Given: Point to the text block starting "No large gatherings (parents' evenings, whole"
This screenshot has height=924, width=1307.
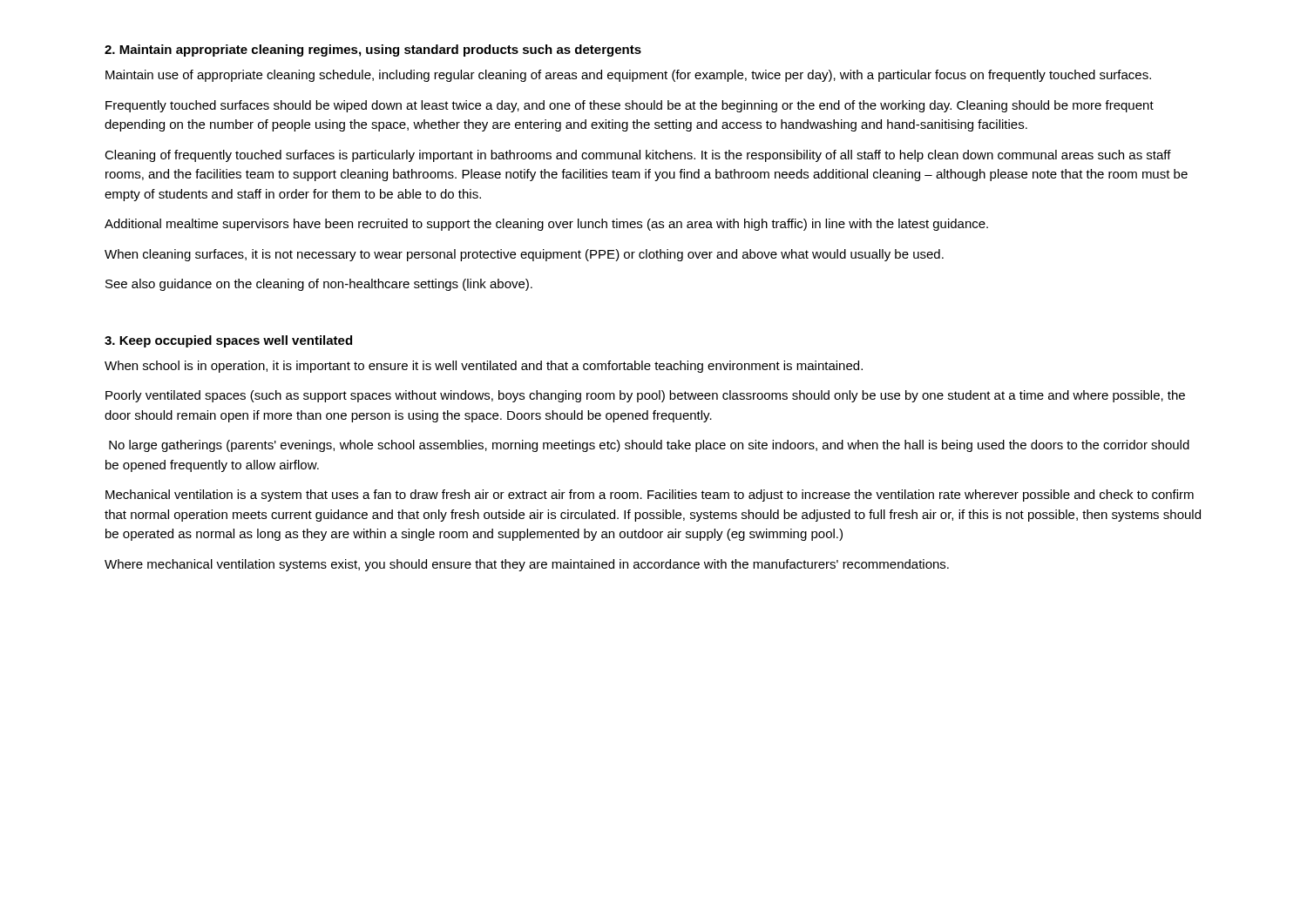Looking at the screenshot, I should click(647, 454).
